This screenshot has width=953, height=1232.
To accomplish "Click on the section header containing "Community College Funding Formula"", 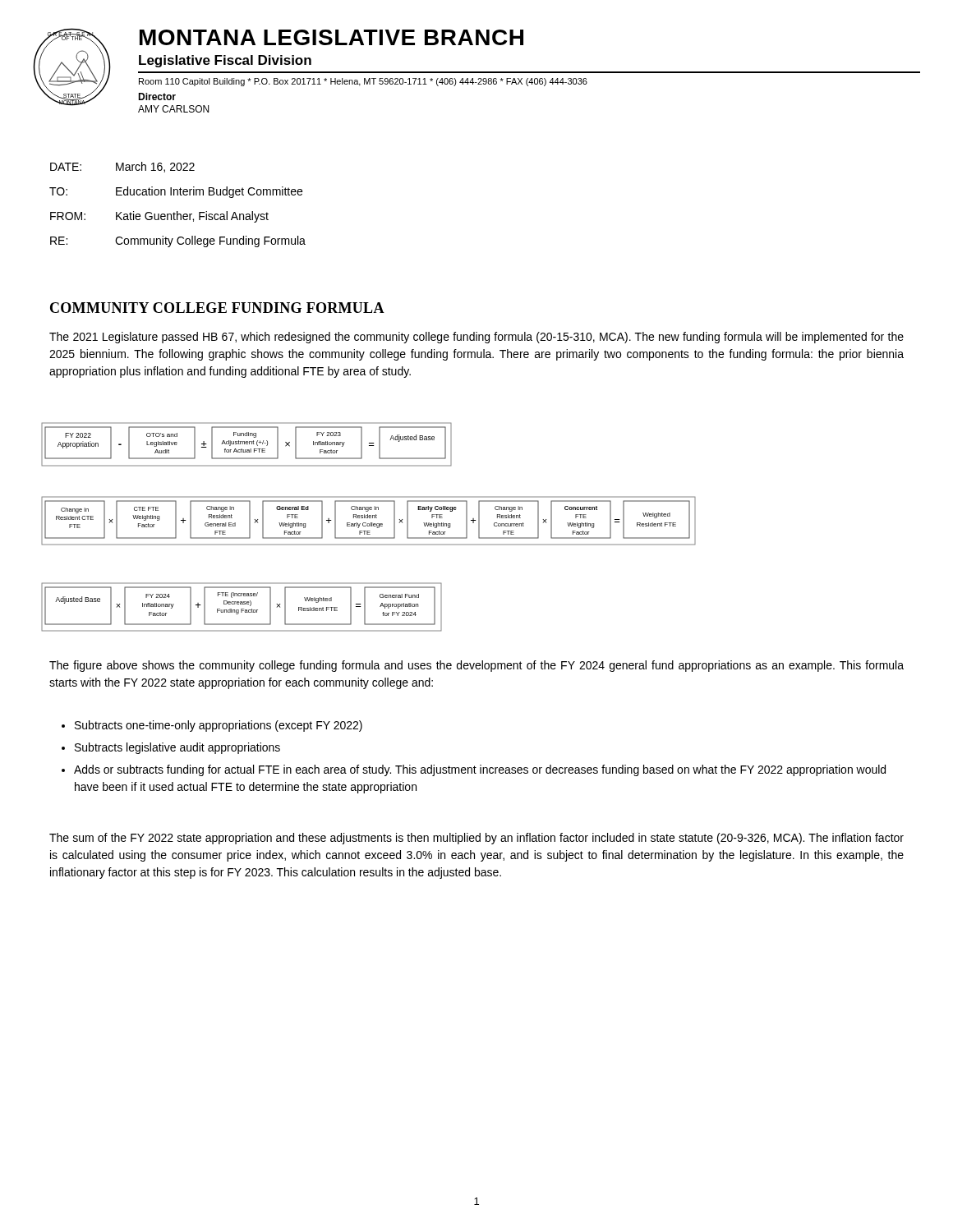I will [x=217, y=308].
